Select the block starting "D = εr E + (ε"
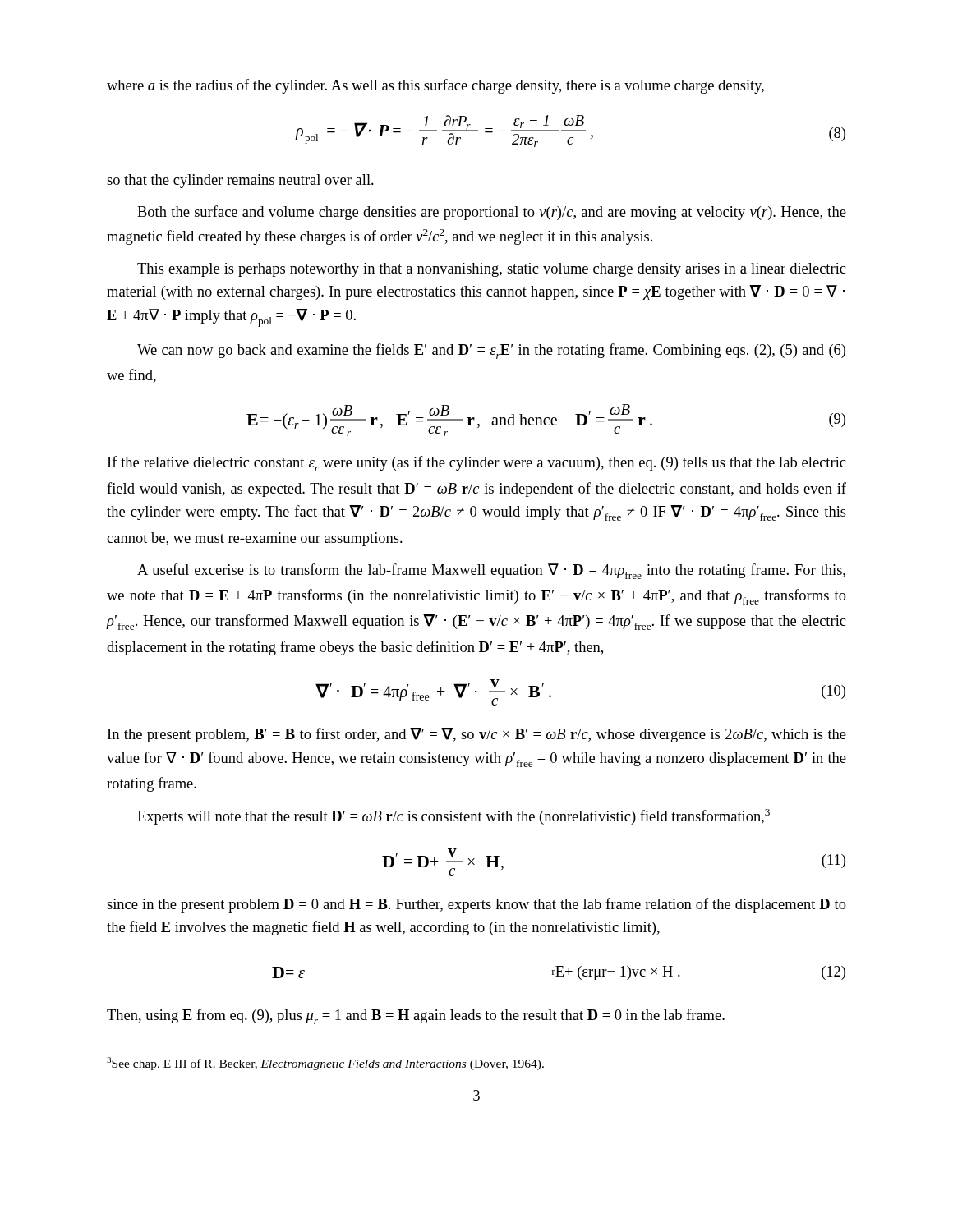Viewport: 953px width, 1232px height. (559, 973)
